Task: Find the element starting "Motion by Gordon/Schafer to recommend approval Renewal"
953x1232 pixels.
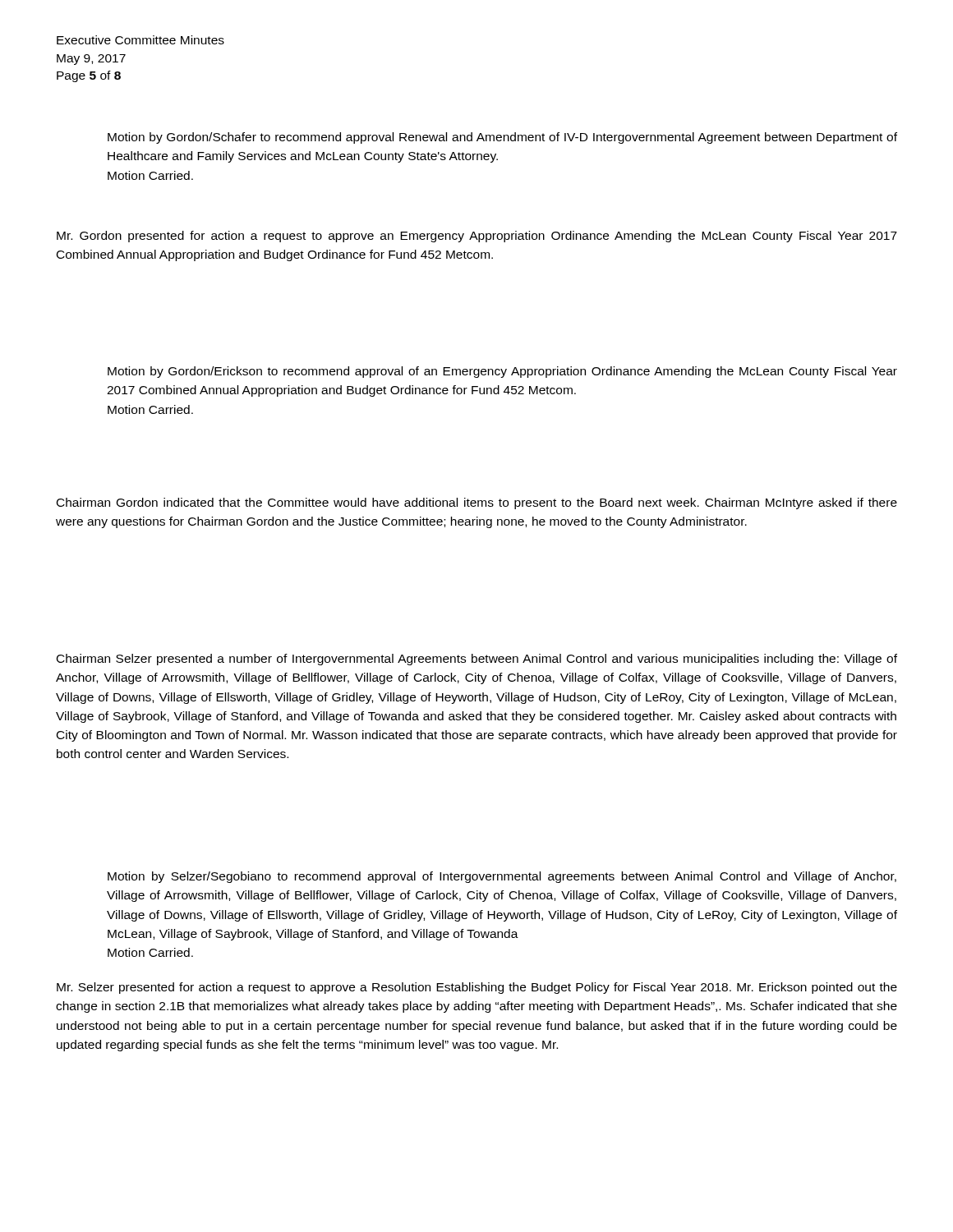Action: point(502,156)
